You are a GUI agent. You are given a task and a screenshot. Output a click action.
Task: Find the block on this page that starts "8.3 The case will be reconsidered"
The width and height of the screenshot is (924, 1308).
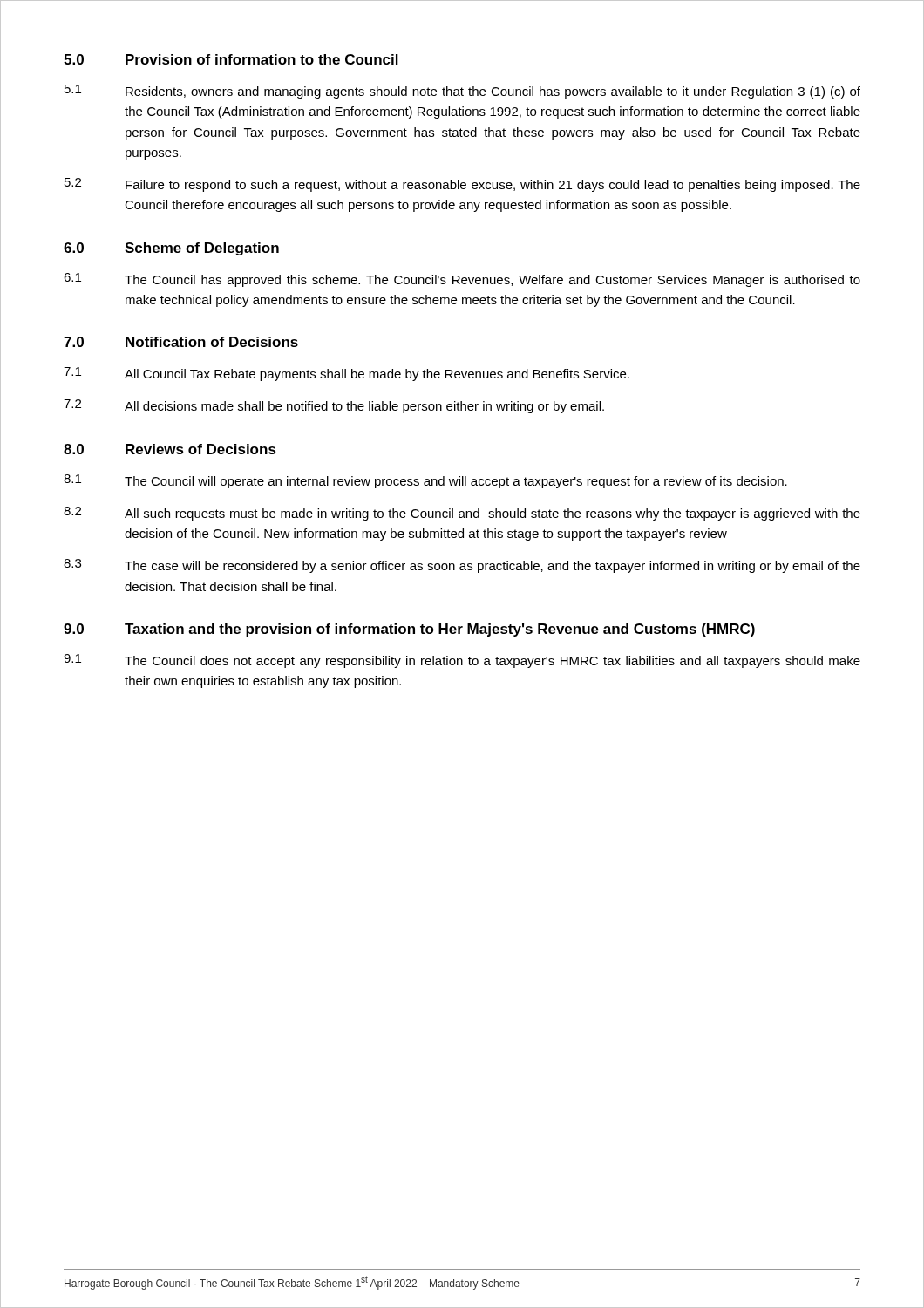coord(462,576)
